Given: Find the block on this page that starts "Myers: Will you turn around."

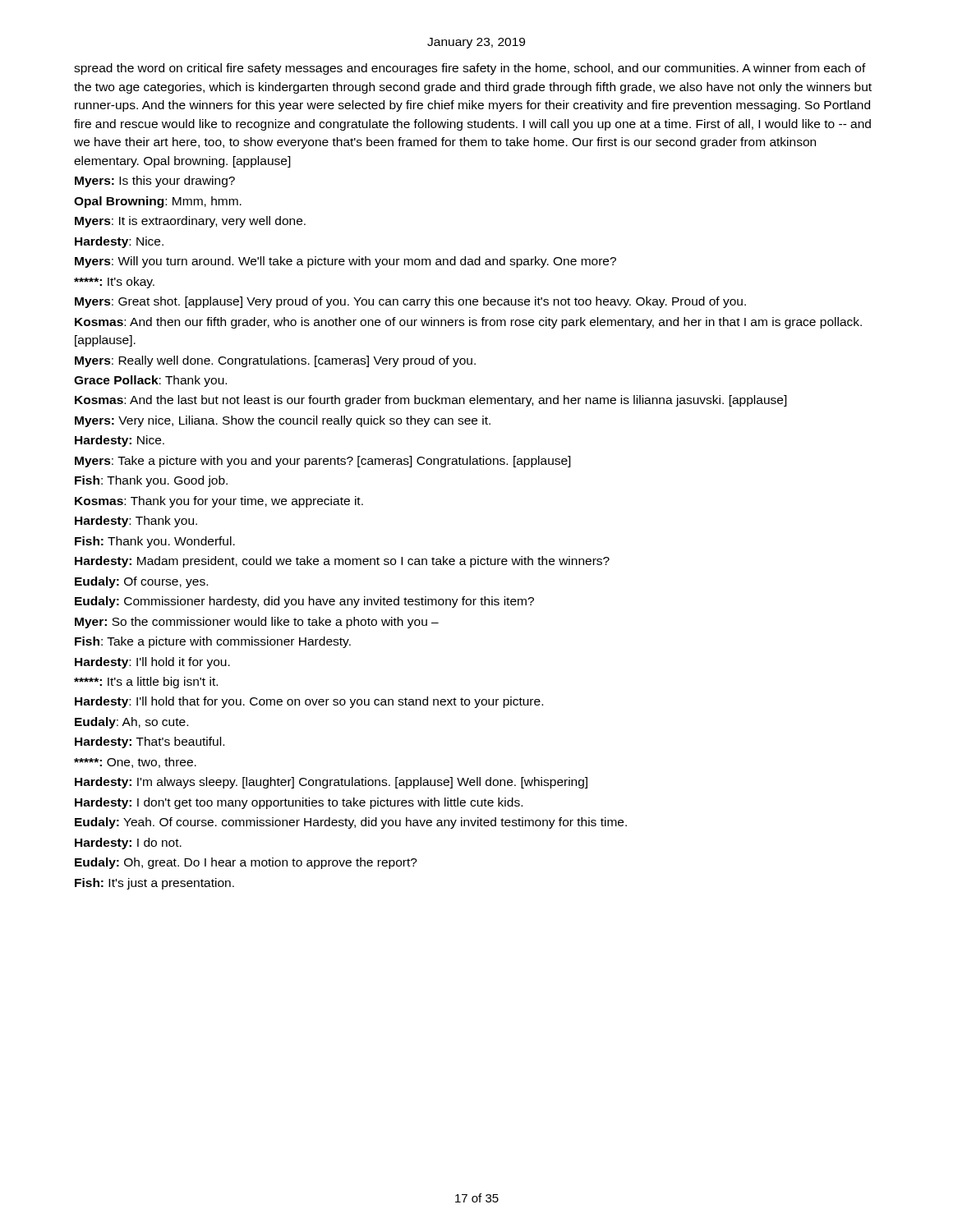Looking at the screenshot, I should [x=476, y=262].
